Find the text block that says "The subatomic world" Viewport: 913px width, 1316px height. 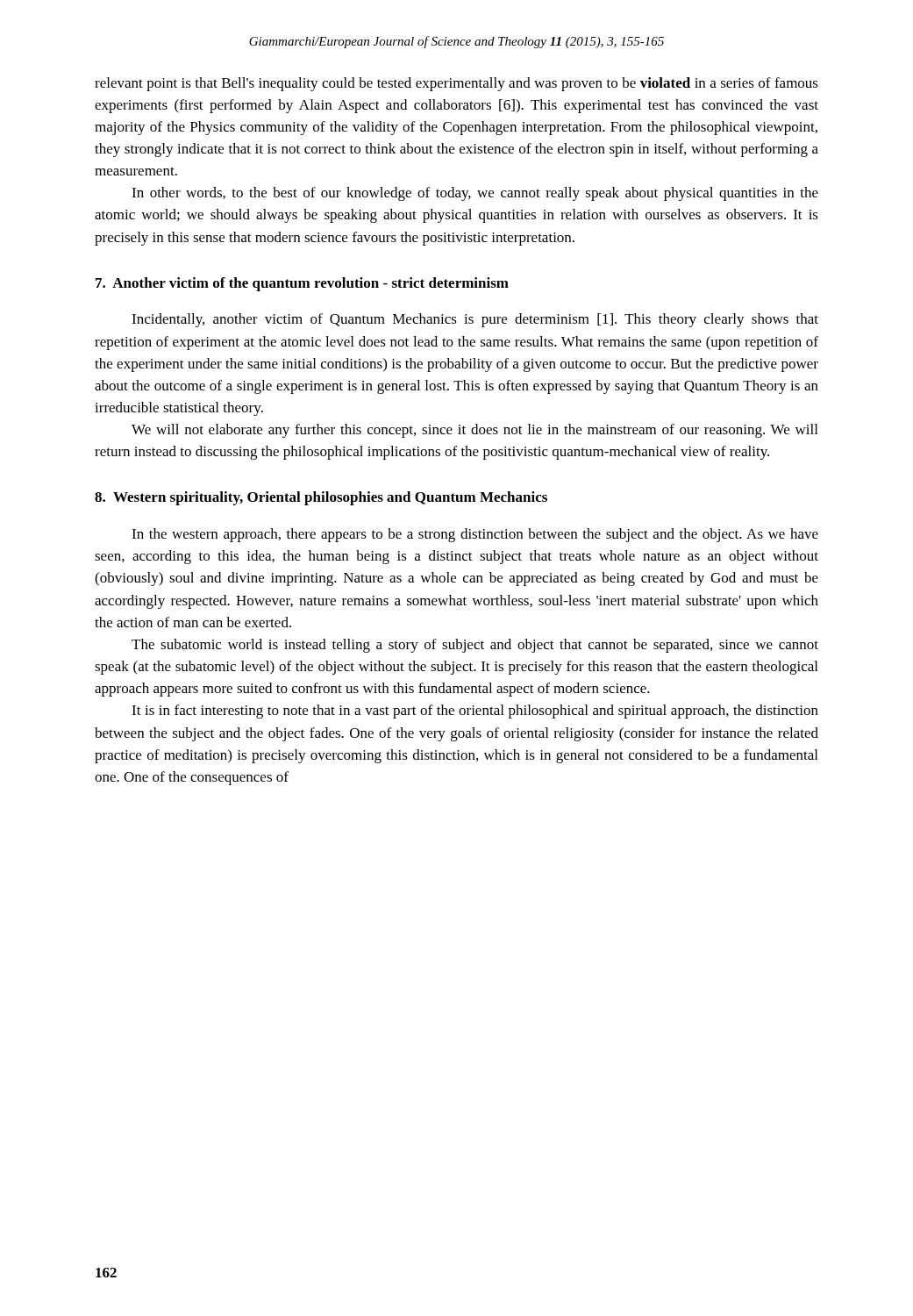pos(456,666)
